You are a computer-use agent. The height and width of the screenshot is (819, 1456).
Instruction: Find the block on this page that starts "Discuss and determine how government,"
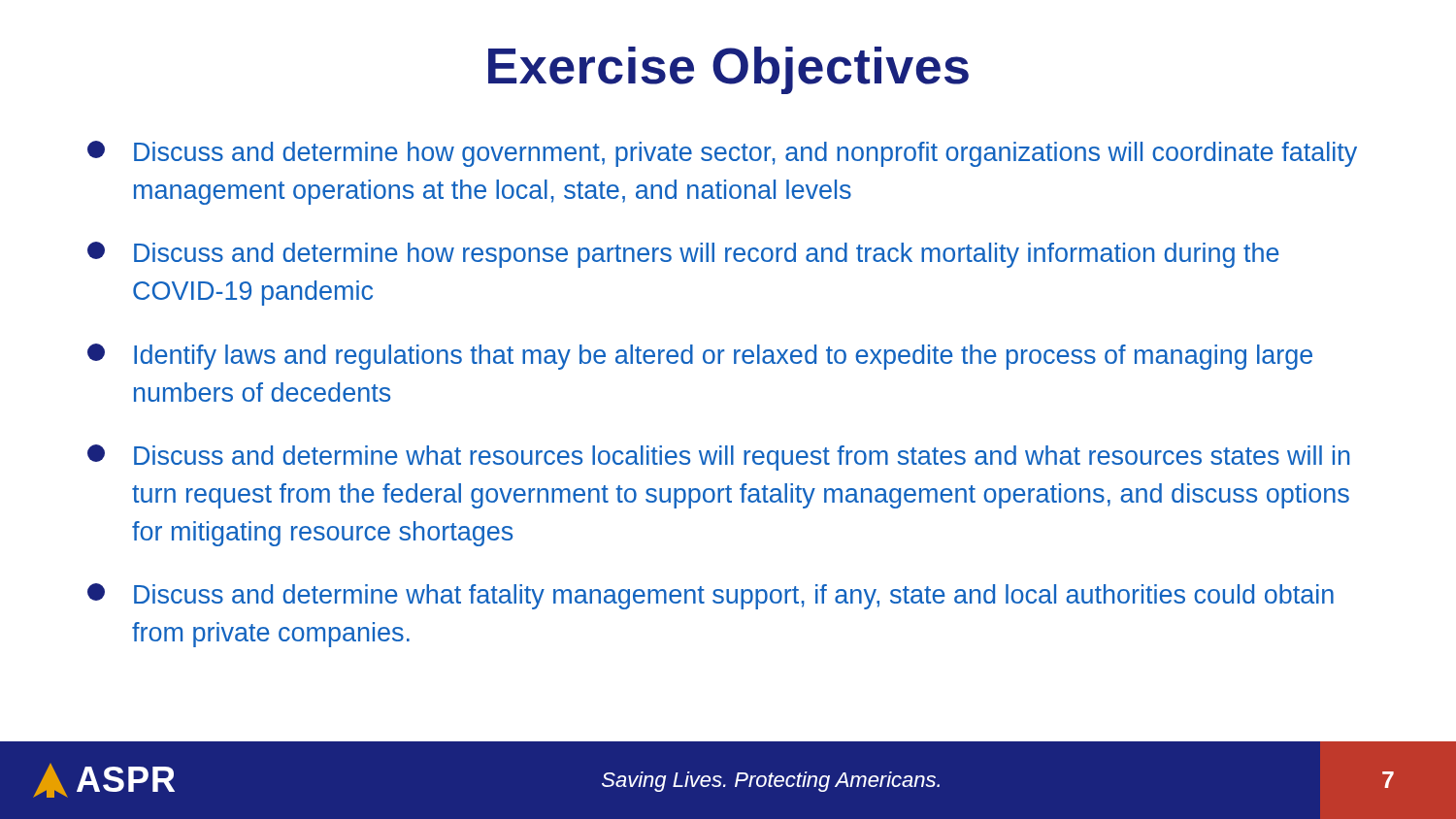(728, 172)
